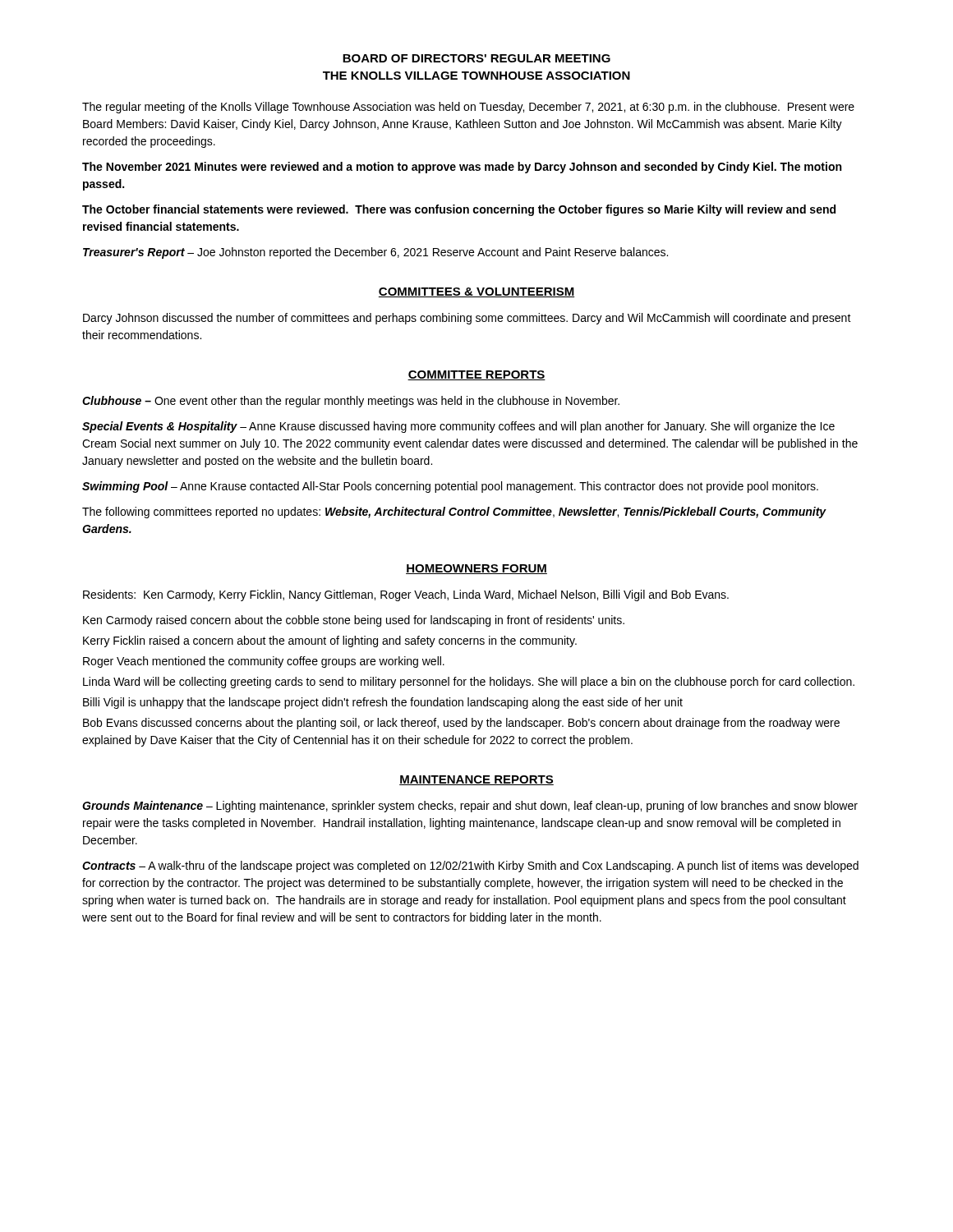
Task: Find the text block starting "Bob Evans discussed concerns"
Action: coord(461,731)
